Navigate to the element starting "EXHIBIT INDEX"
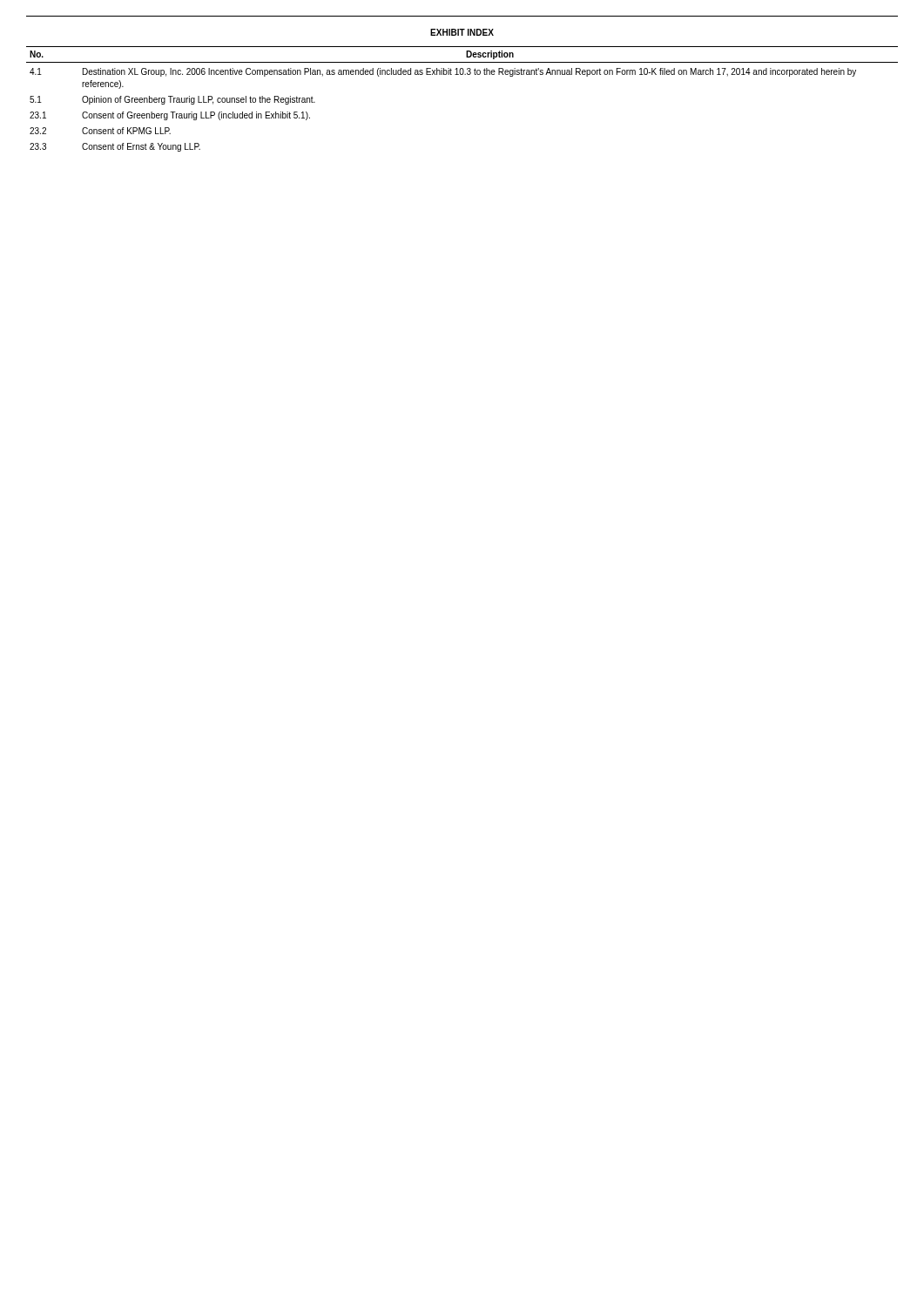Image resolution: width=924 pixels, height=1307 pixels. [462, 33]
